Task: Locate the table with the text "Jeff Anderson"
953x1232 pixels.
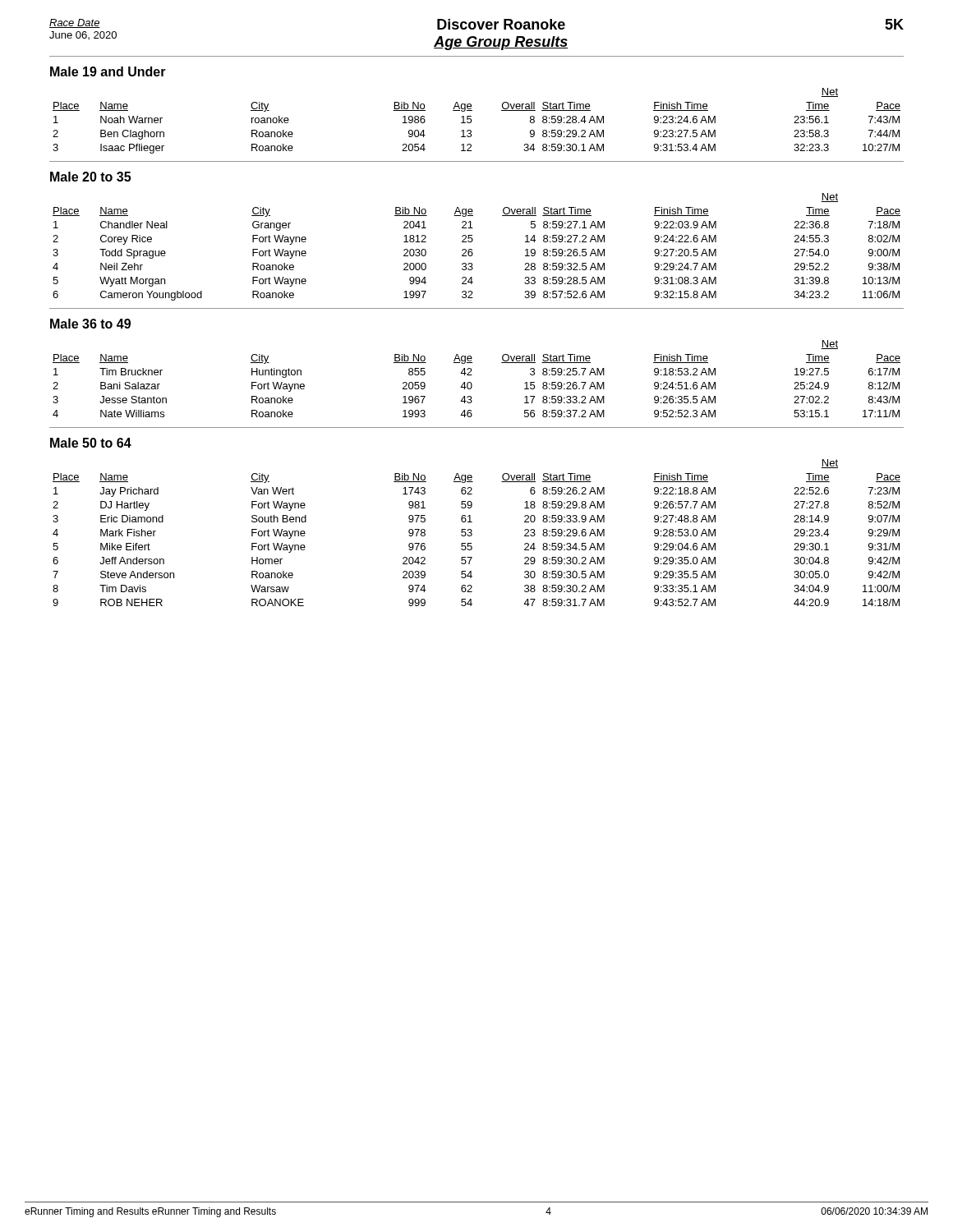Action: tap(476, 533)
